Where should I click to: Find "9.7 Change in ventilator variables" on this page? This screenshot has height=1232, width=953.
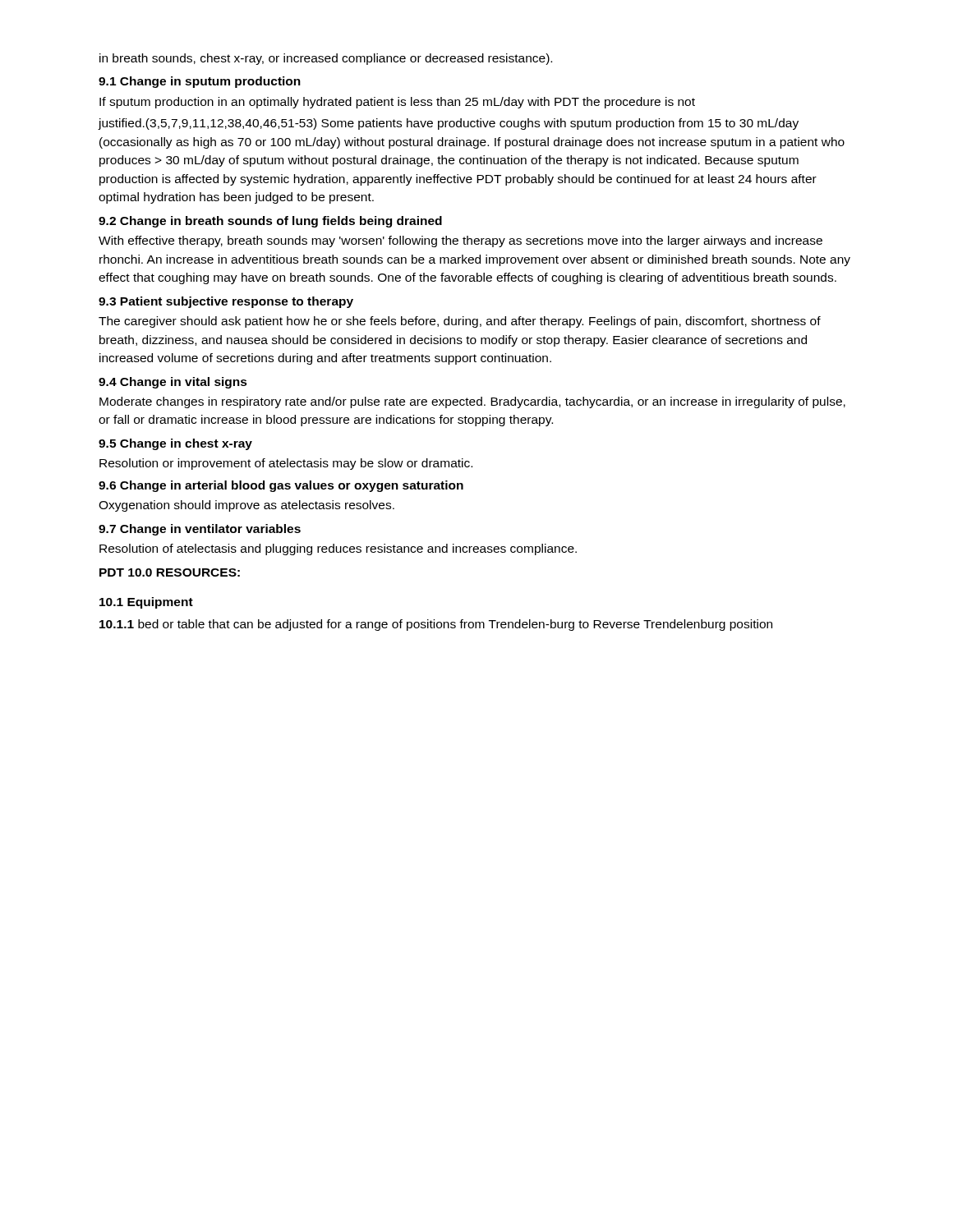(200, 528)
